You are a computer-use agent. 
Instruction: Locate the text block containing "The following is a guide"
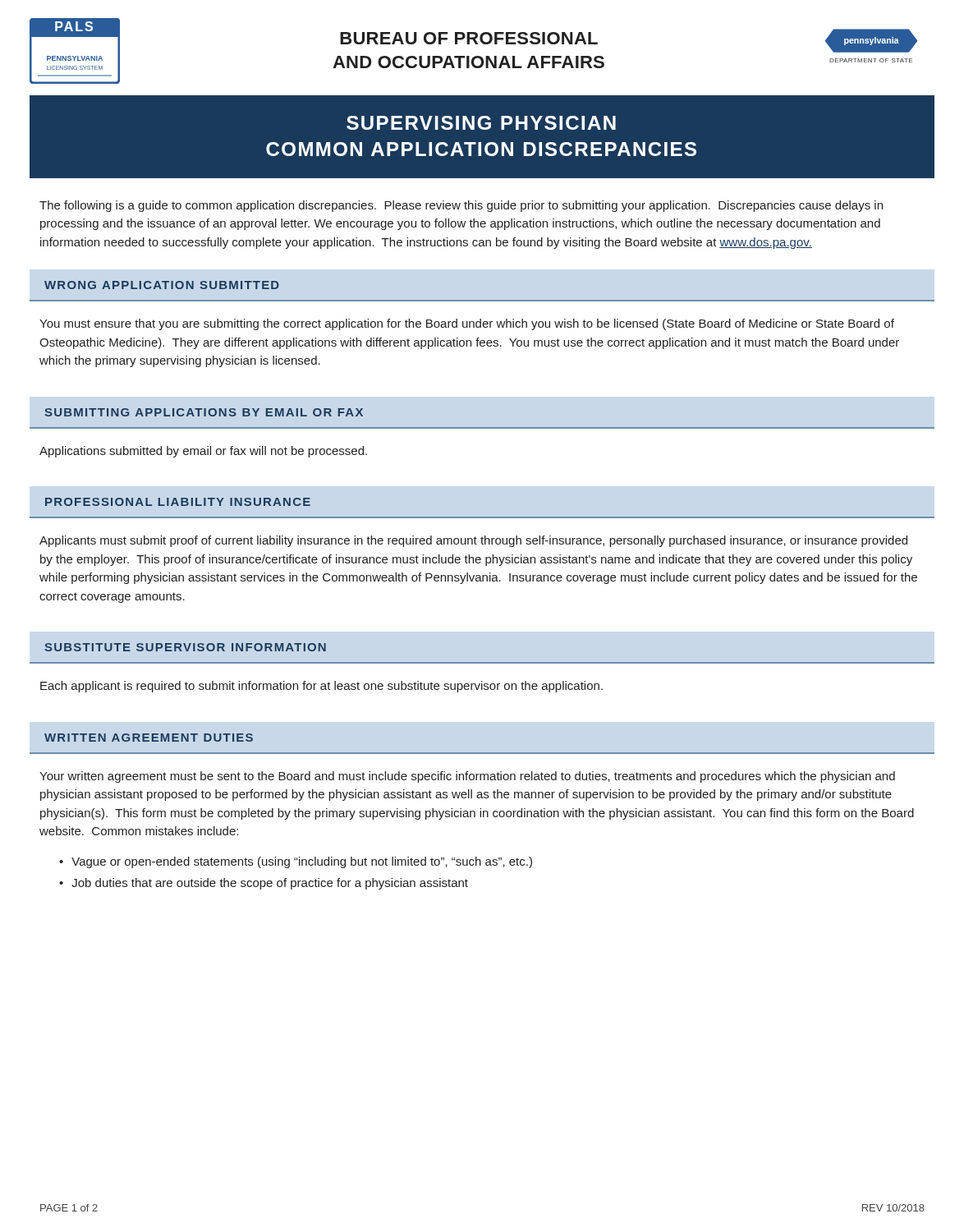[x=462, y=223]
